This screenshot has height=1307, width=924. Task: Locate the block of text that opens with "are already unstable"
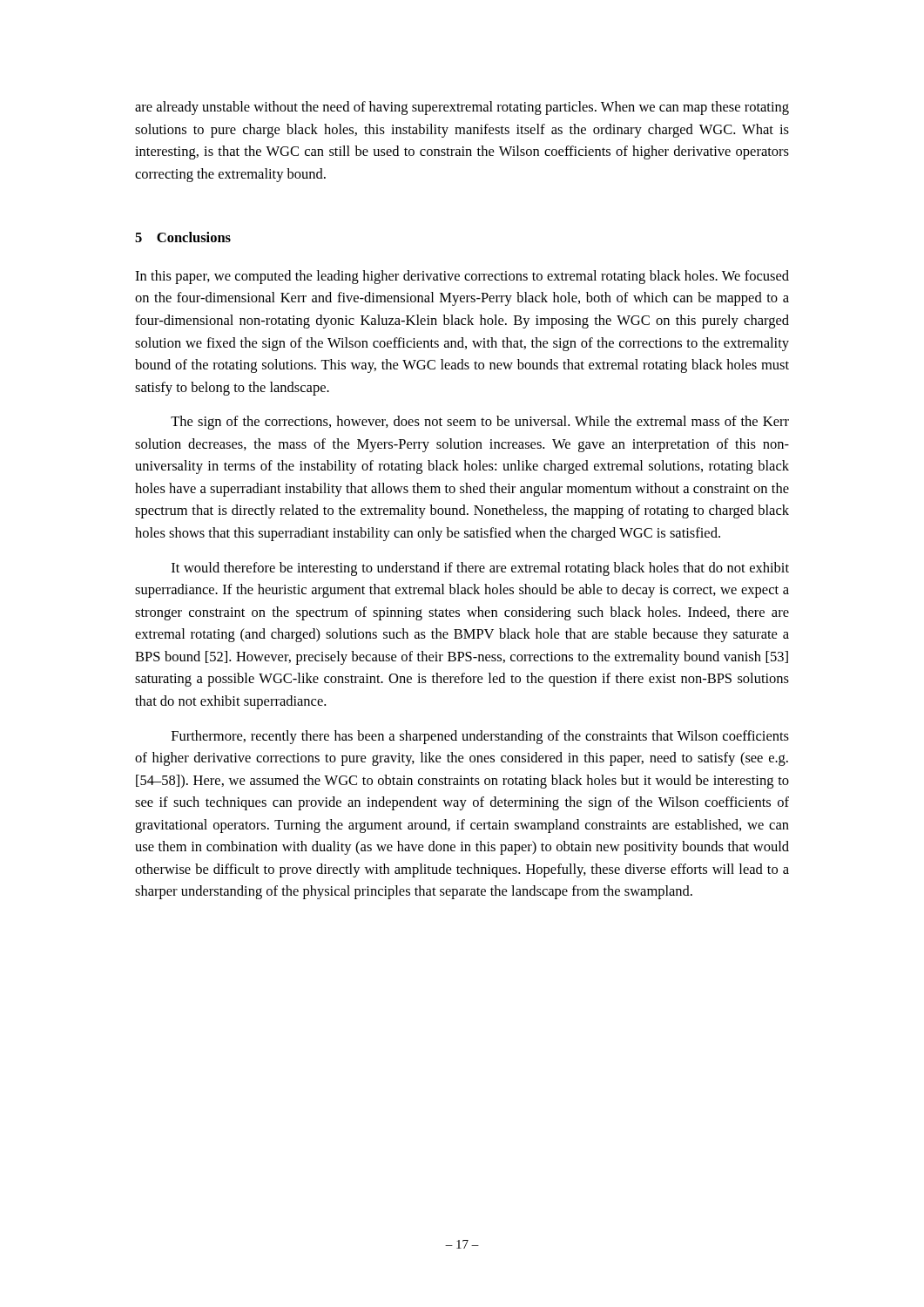(x=462, y=140)
